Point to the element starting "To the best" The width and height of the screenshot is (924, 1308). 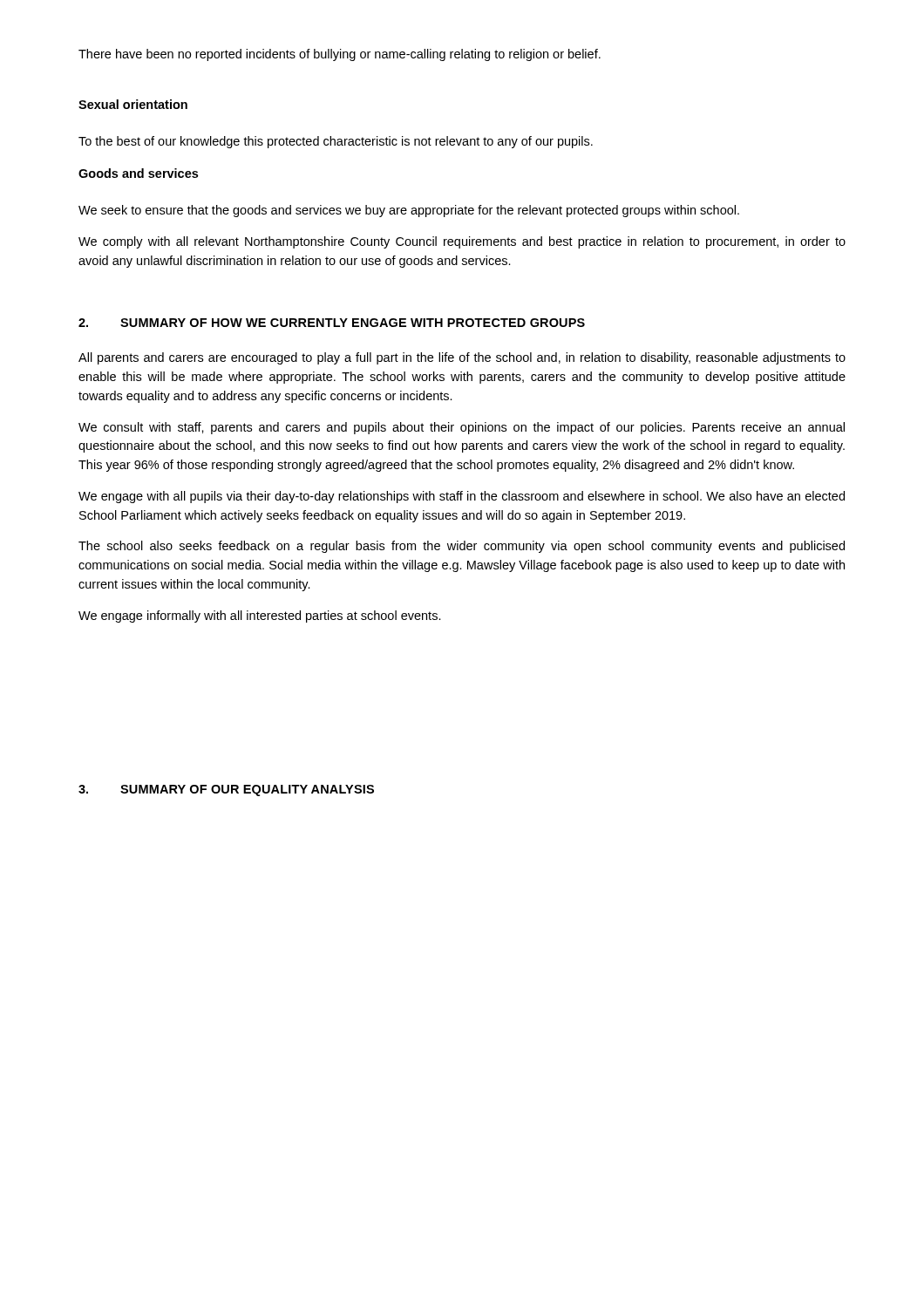462,142
